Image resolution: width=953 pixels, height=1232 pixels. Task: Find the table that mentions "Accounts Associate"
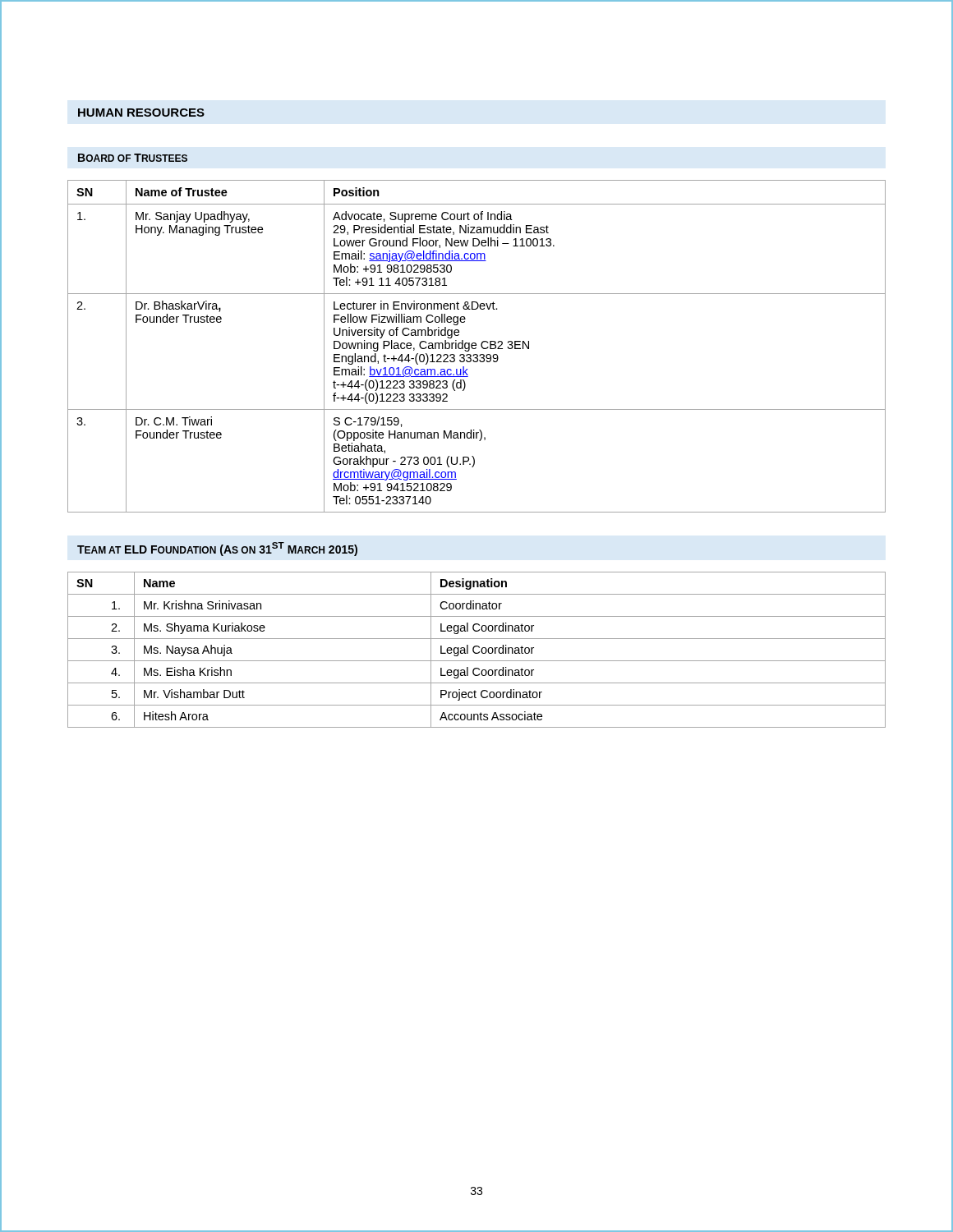click(x=476, y=649)
